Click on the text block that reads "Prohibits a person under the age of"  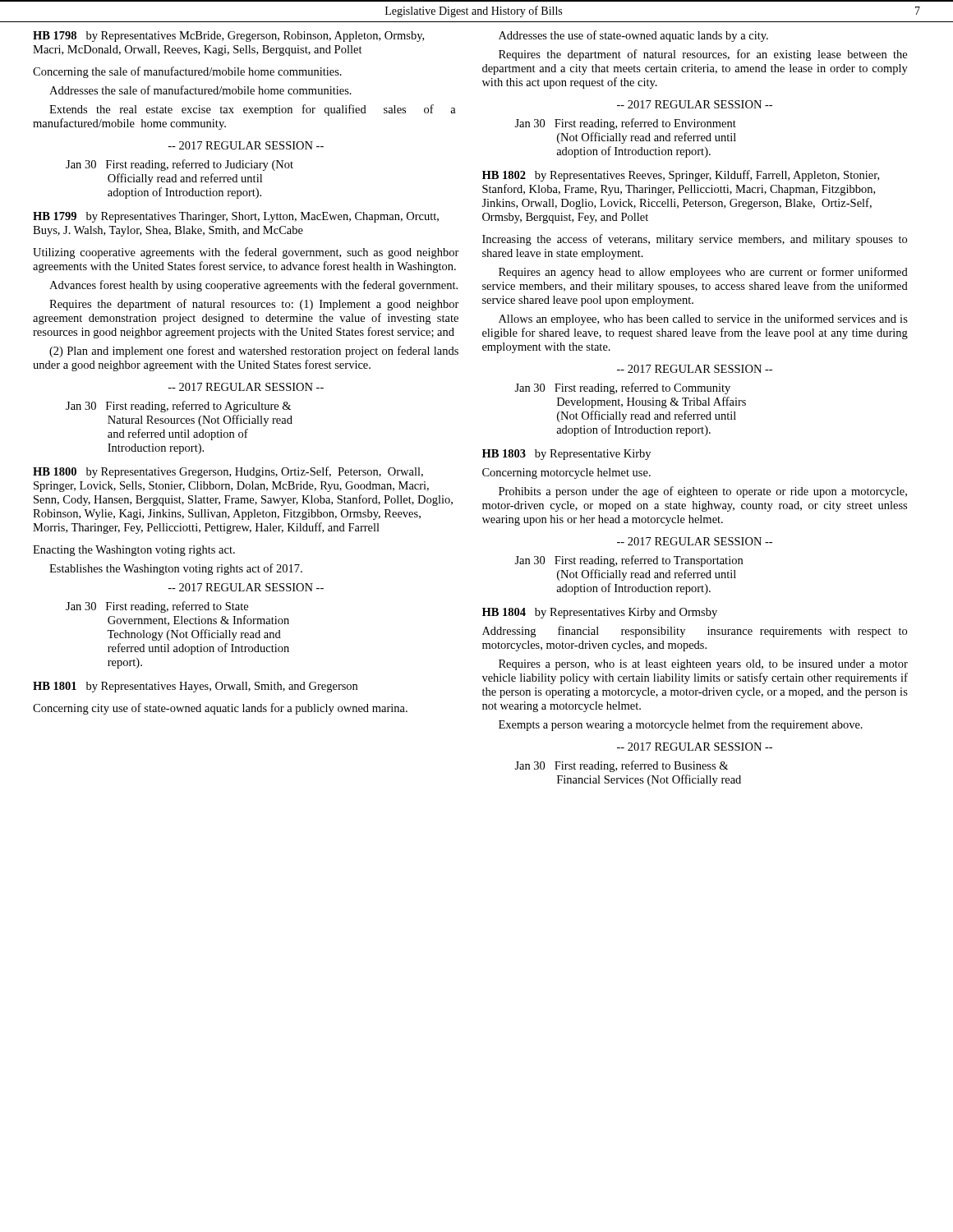pos(695,505)
